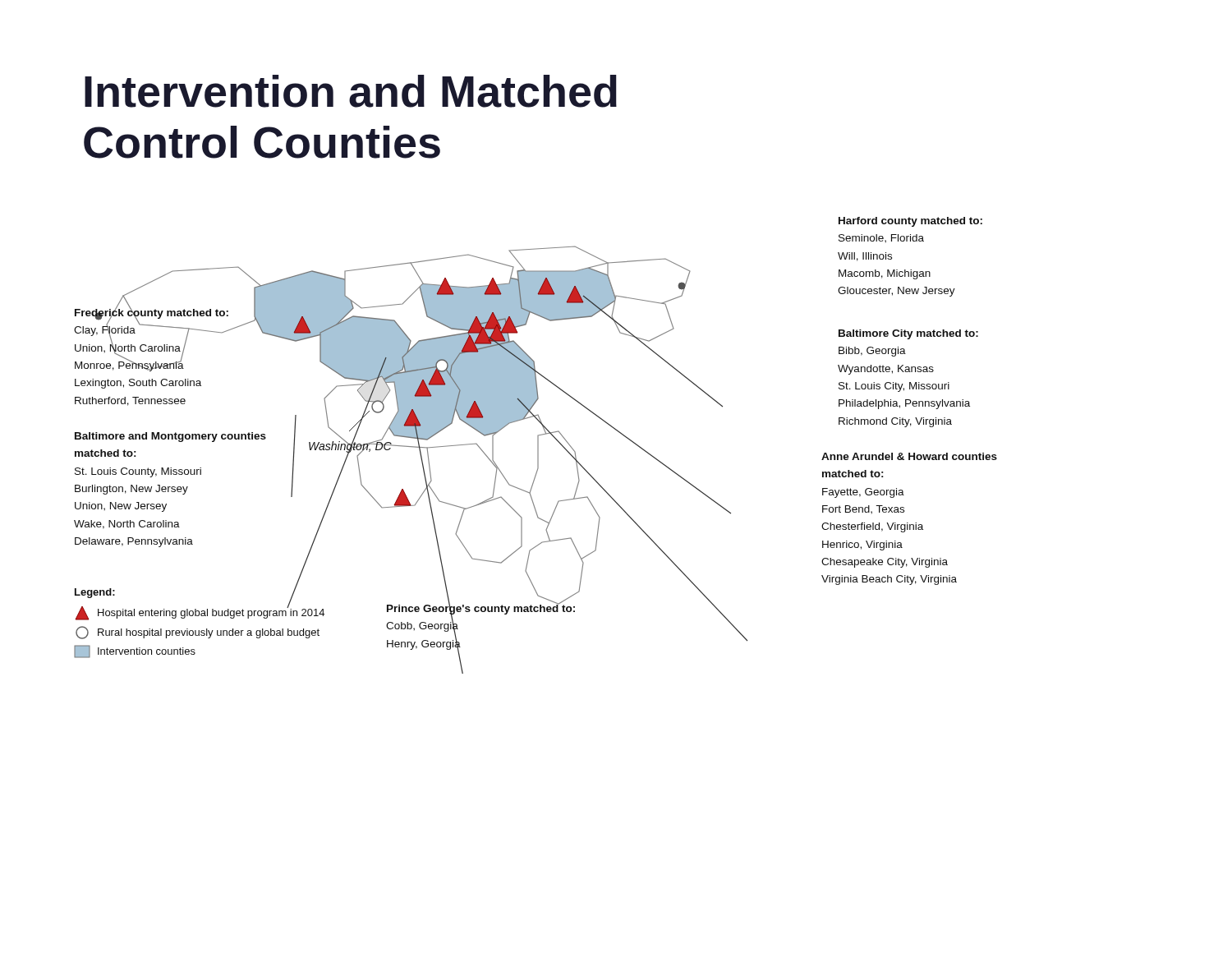The width and height of the screenshot is (1232, 953).
Task: Click on the element starting "Legend: Hospital entering global budget program in 2014"
Action: coord(214,623)
